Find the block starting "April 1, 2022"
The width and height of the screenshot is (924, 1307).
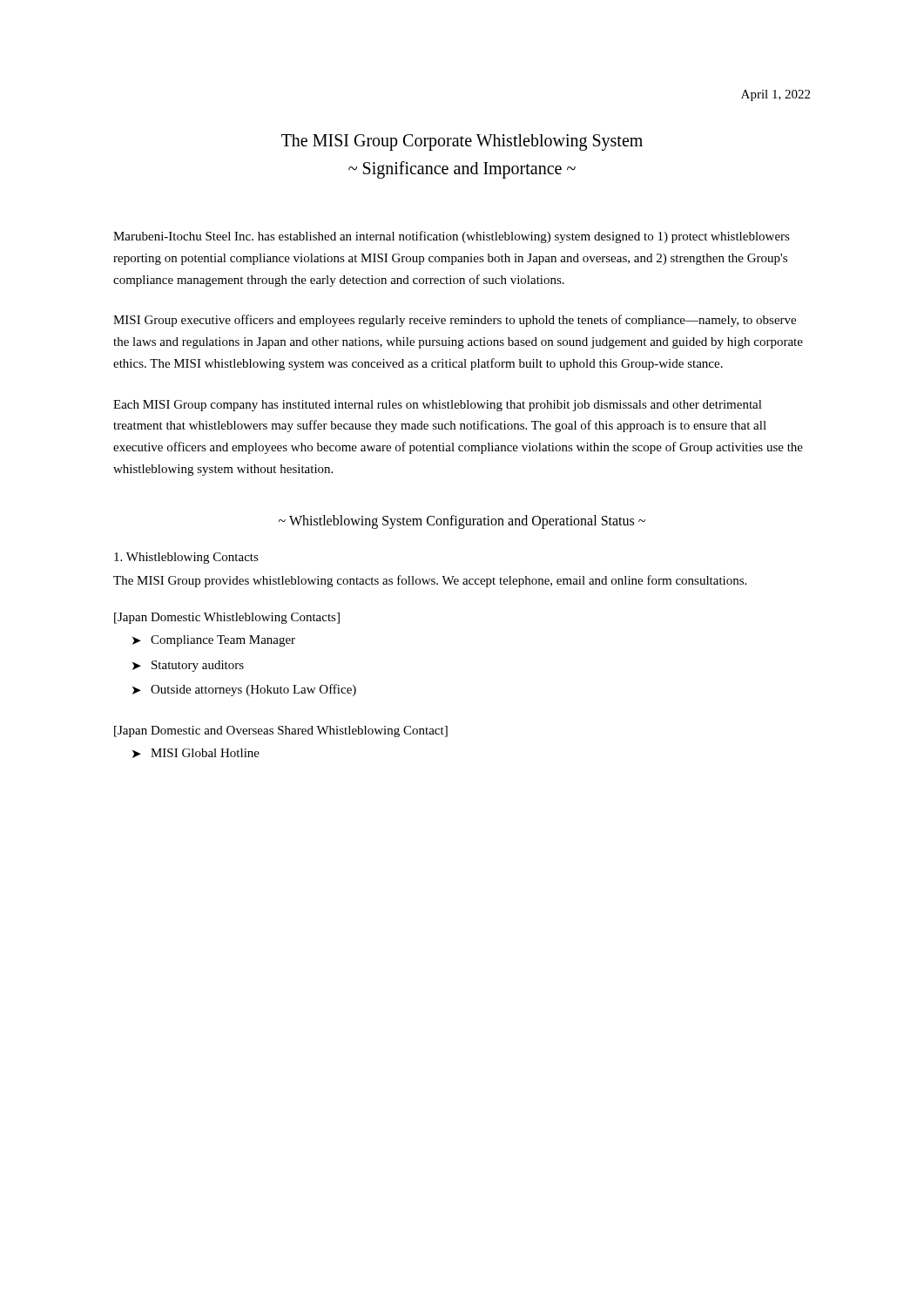(x=776, y=94)
